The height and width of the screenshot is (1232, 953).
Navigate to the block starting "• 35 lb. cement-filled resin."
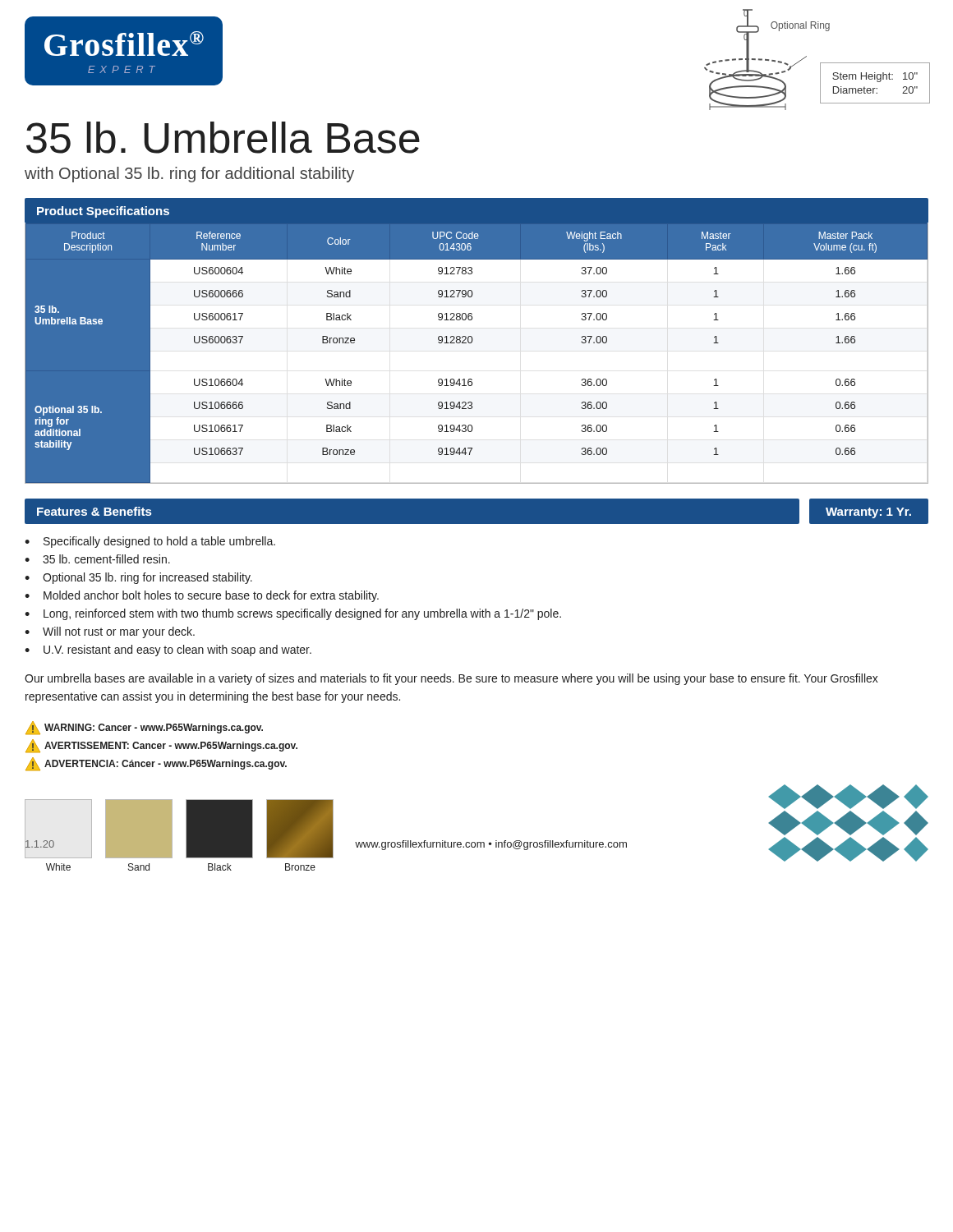pyautogui.click(x=98, y=560)
